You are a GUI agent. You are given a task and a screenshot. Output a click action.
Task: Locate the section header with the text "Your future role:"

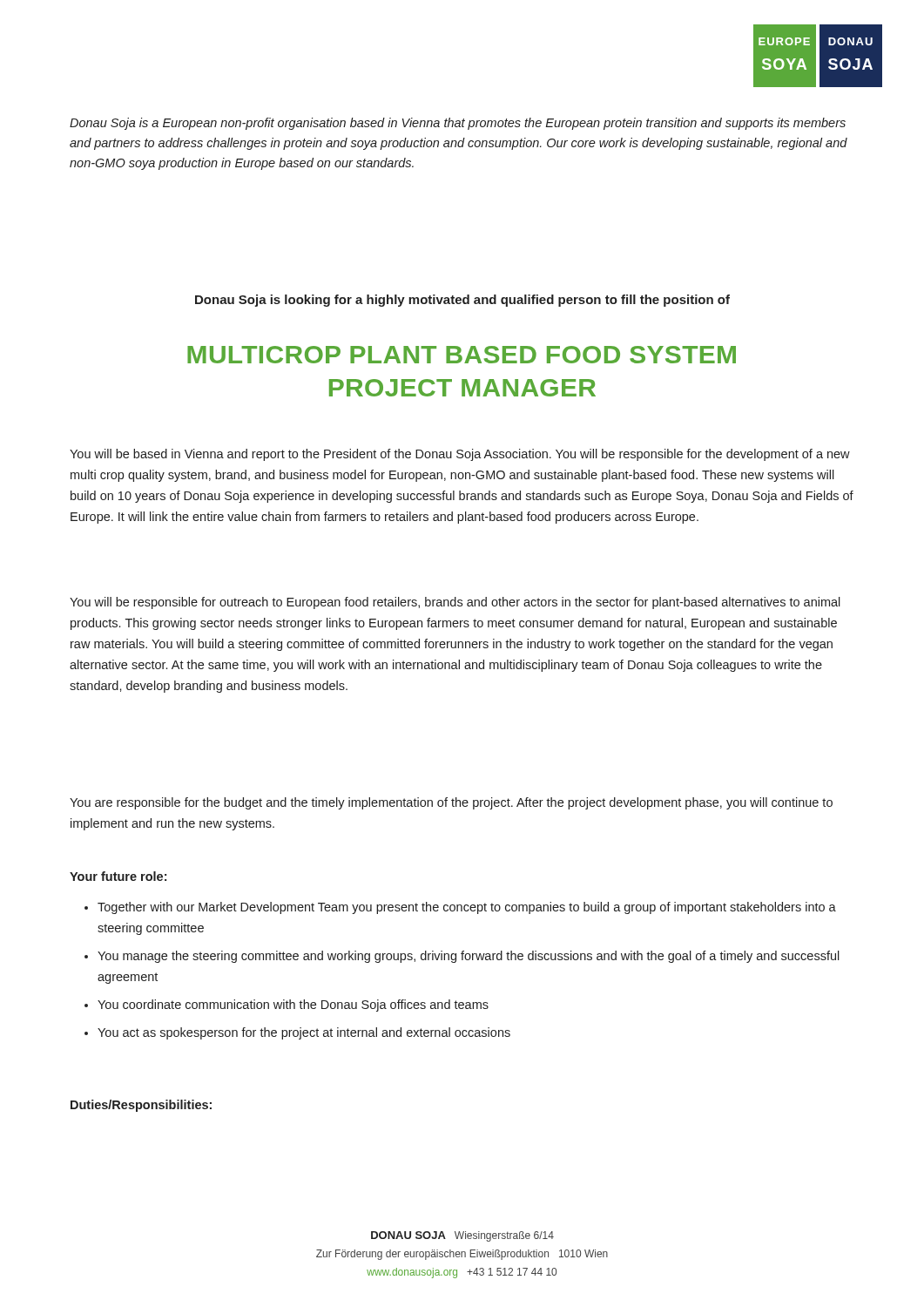(119, 877)
